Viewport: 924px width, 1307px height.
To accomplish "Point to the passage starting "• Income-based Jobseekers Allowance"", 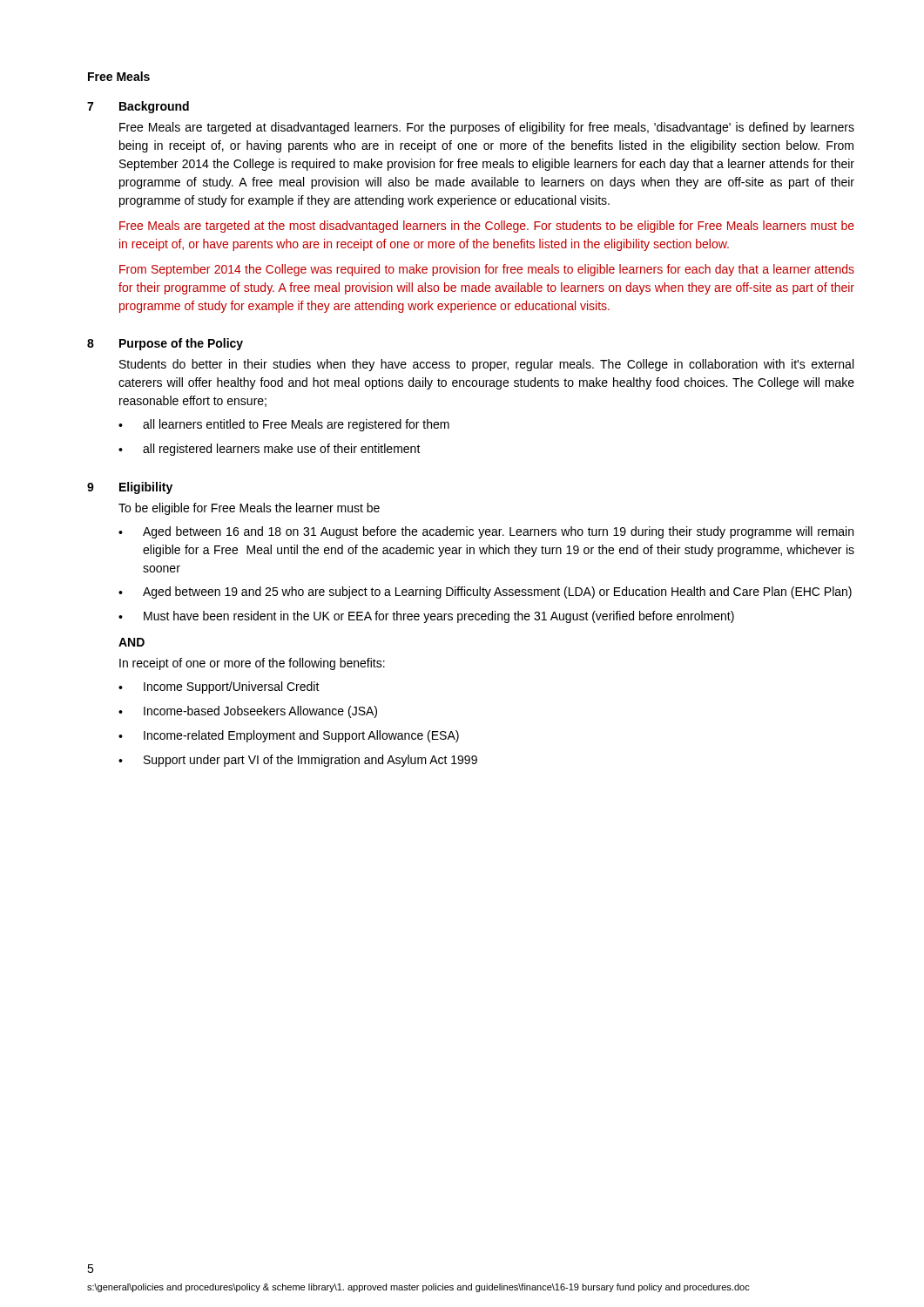I will pos(248,712).
